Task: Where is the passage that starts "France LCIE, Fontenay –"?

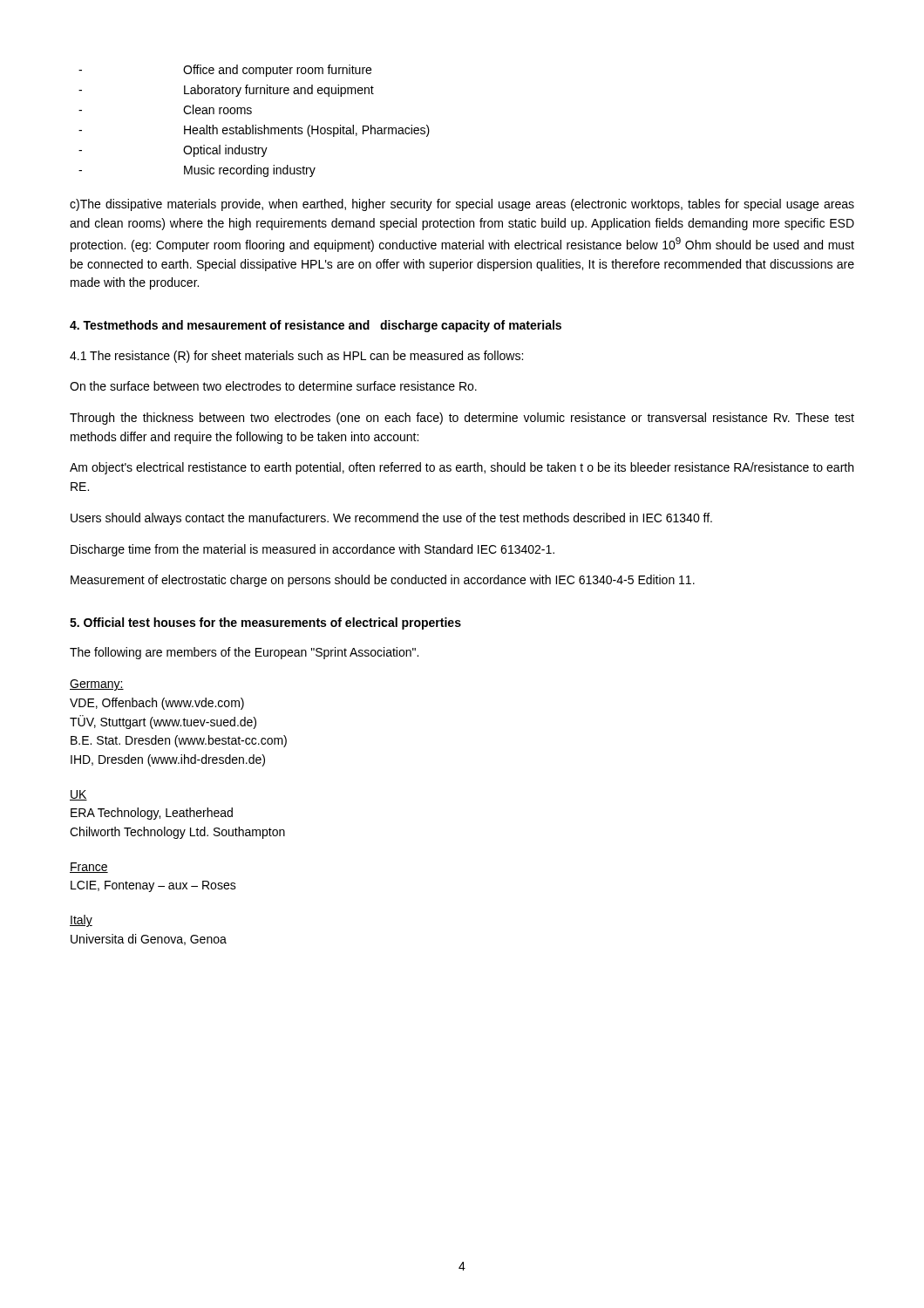Action: (153, 876)
